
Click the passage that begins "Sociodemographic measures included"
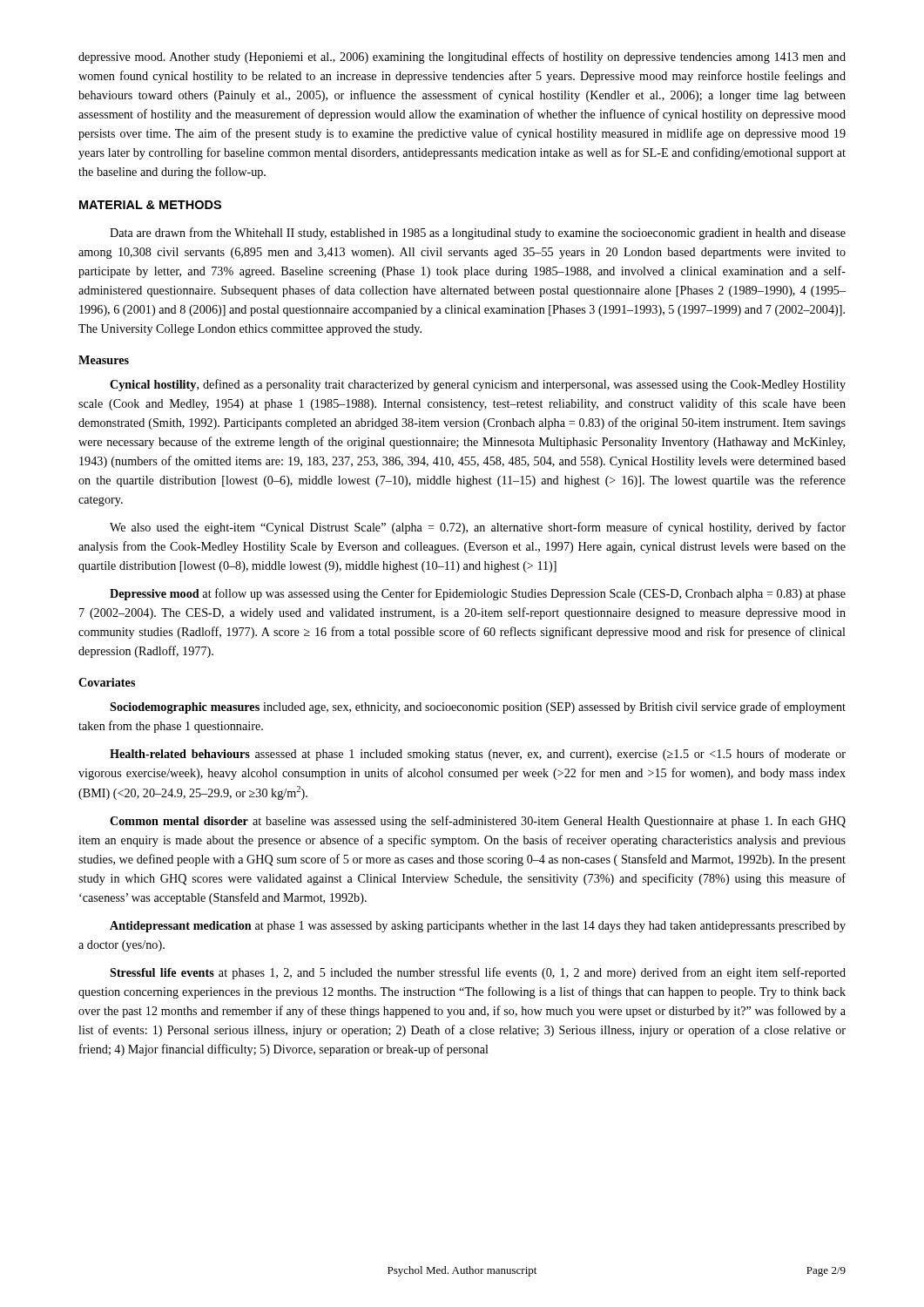pos(462,717)
